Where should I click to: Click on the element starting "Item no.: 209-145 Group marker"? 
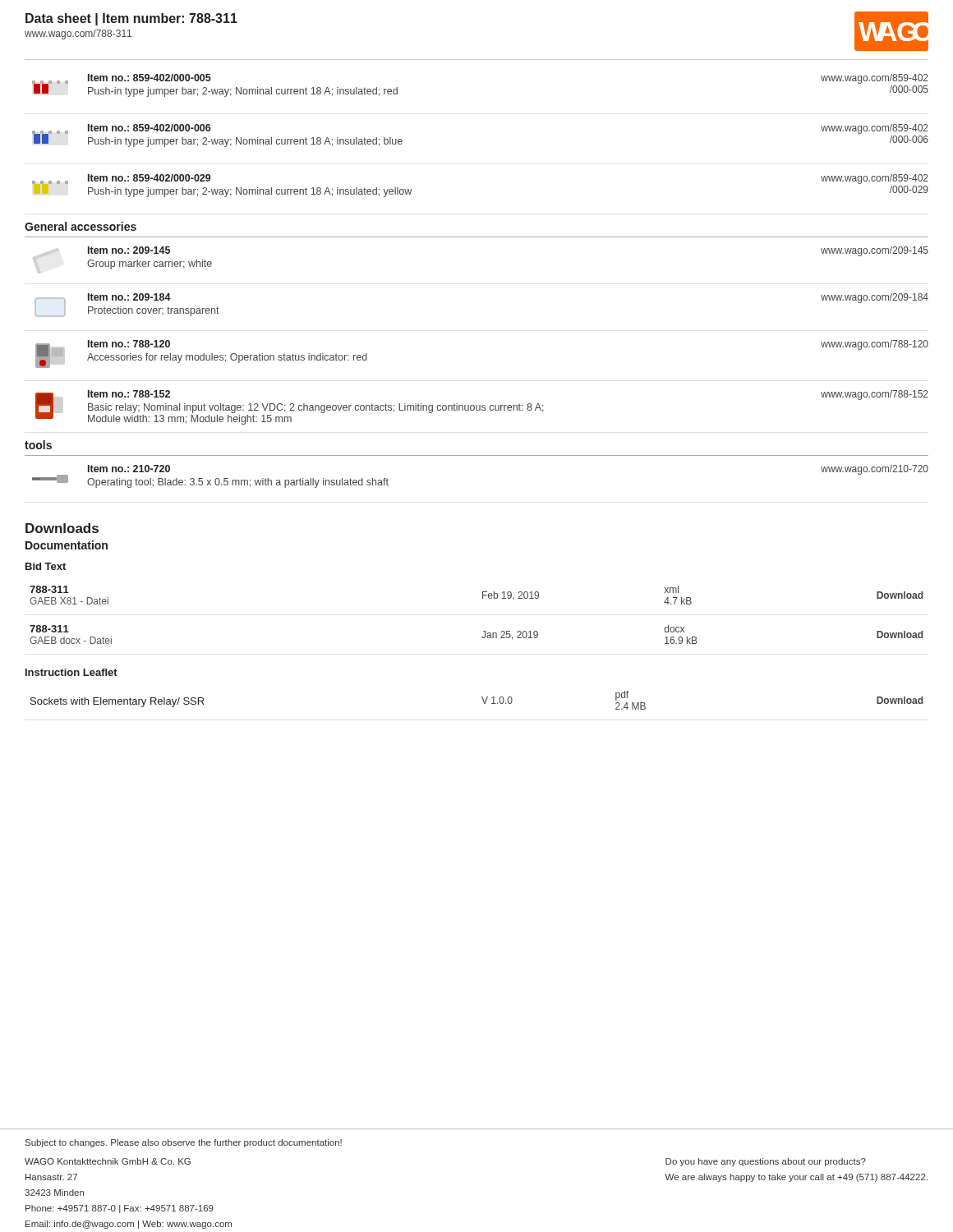128,253
